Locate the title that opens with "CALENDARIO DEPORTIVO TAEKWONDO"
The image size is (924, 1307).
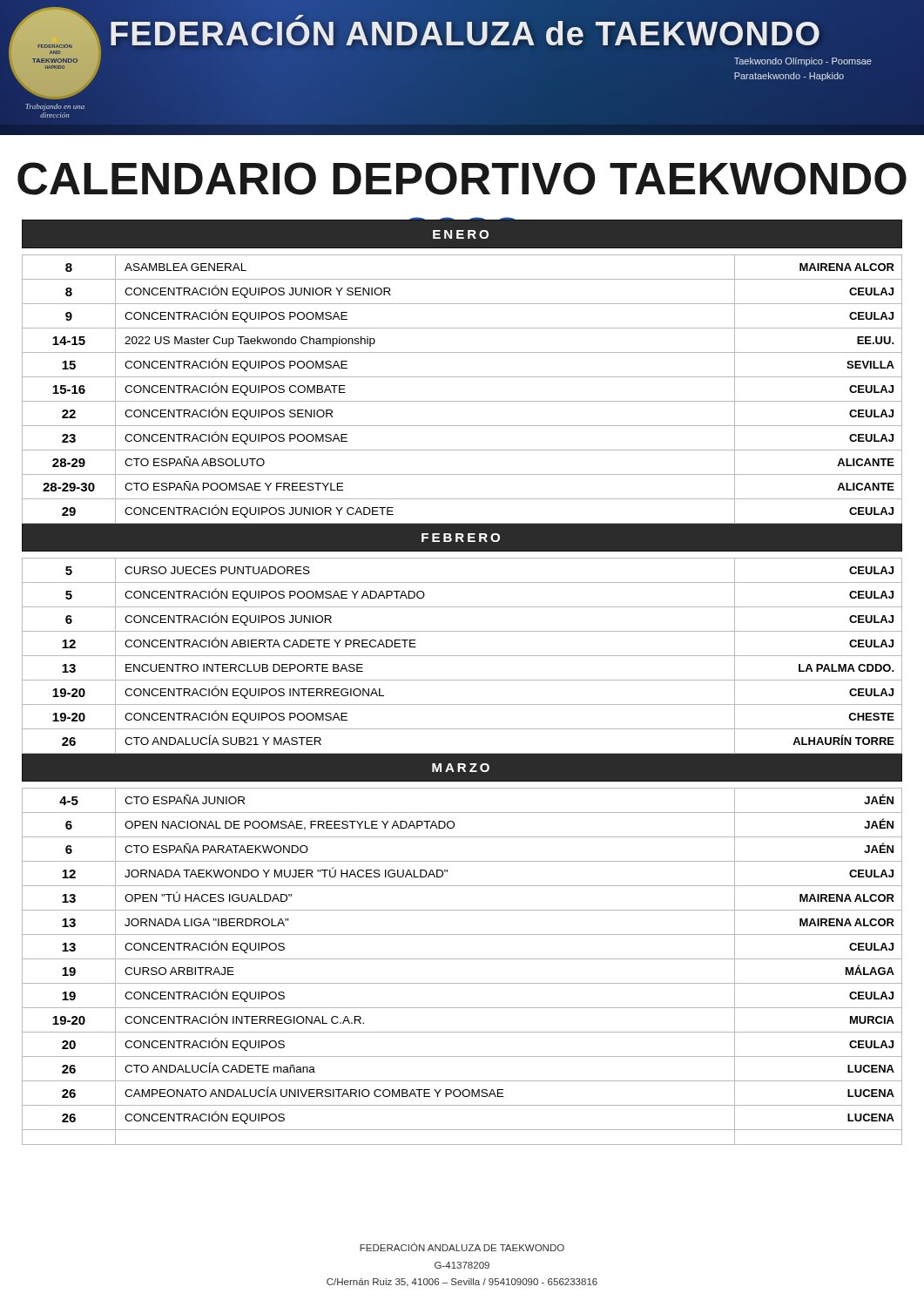click(462, 210)
